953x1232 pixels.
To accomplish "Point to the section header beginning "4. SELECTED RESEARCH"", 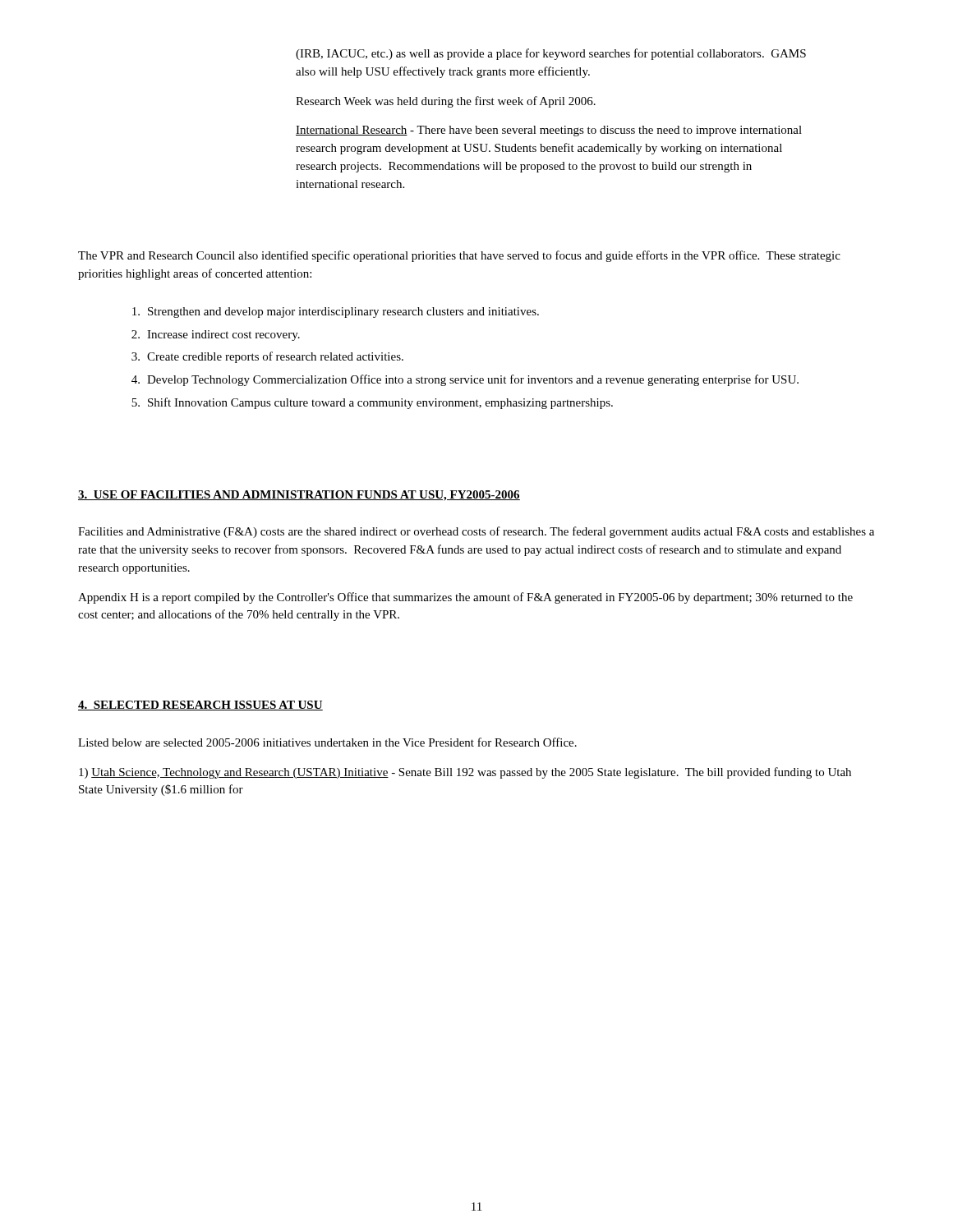I will tap(200, 705).
